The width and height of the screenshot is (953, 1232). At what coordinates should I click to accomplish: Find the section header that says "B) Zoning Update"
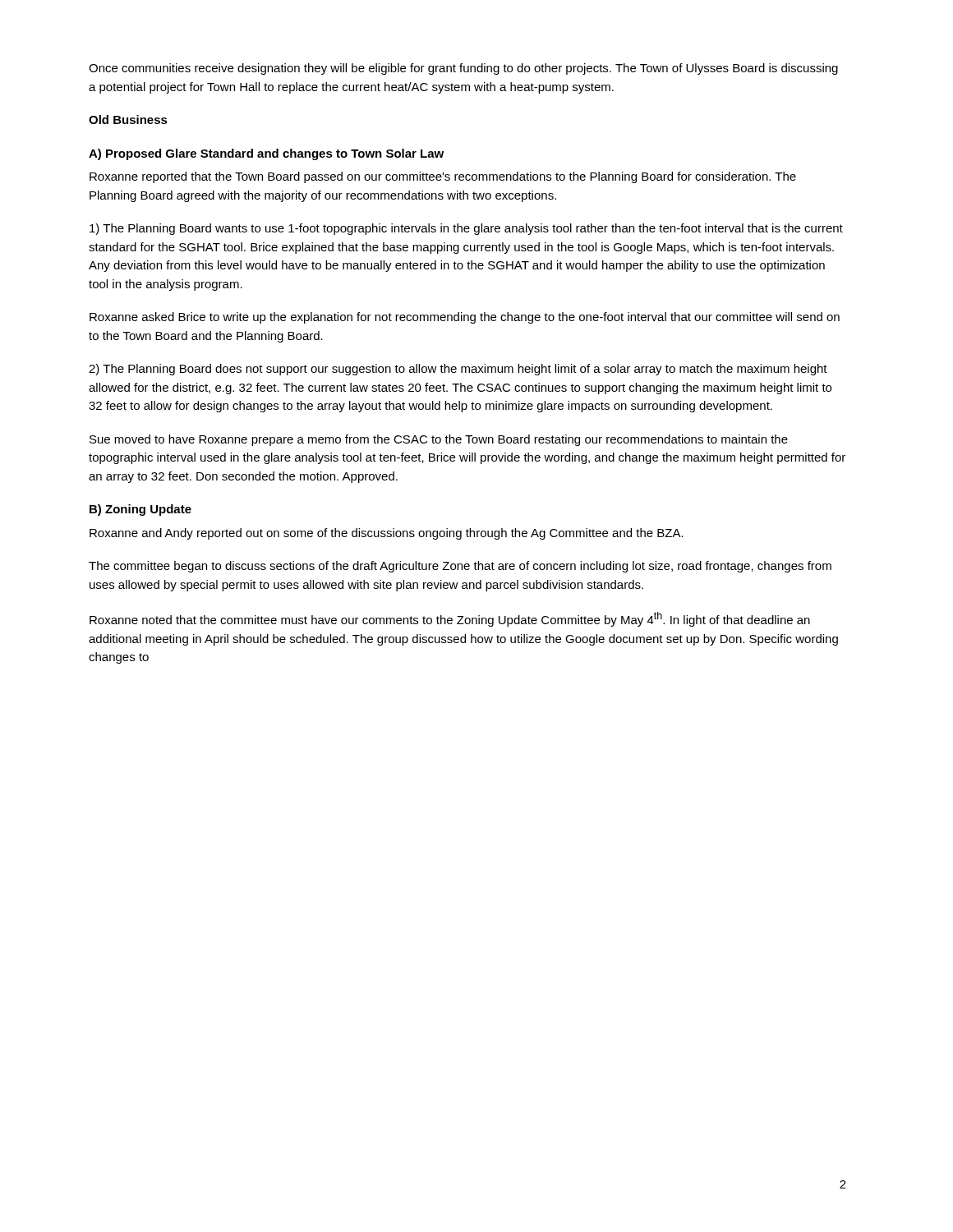140,510
